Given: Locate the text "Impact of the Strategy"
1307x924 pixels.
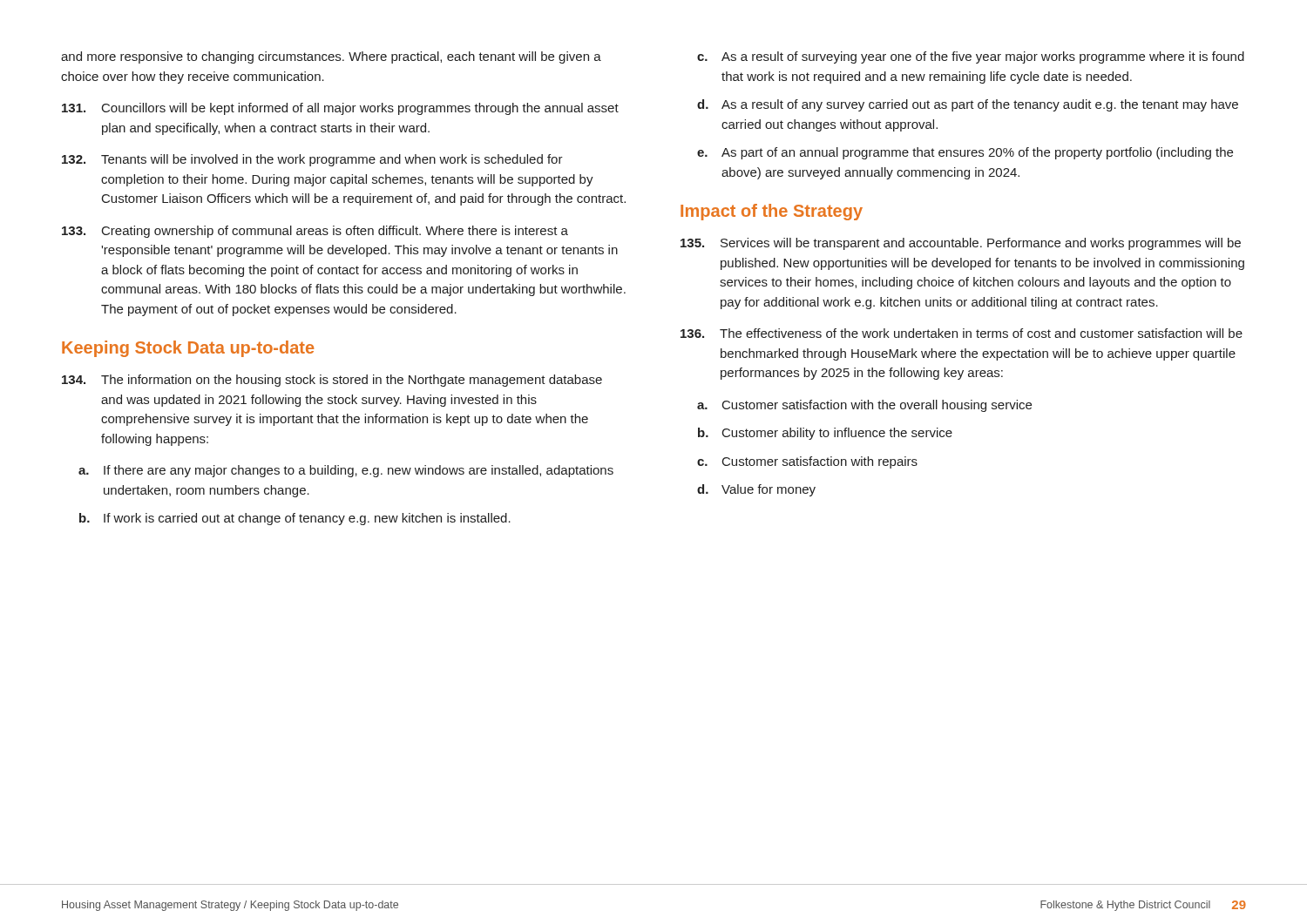Looking at the screenshot, I should point(772,212).
